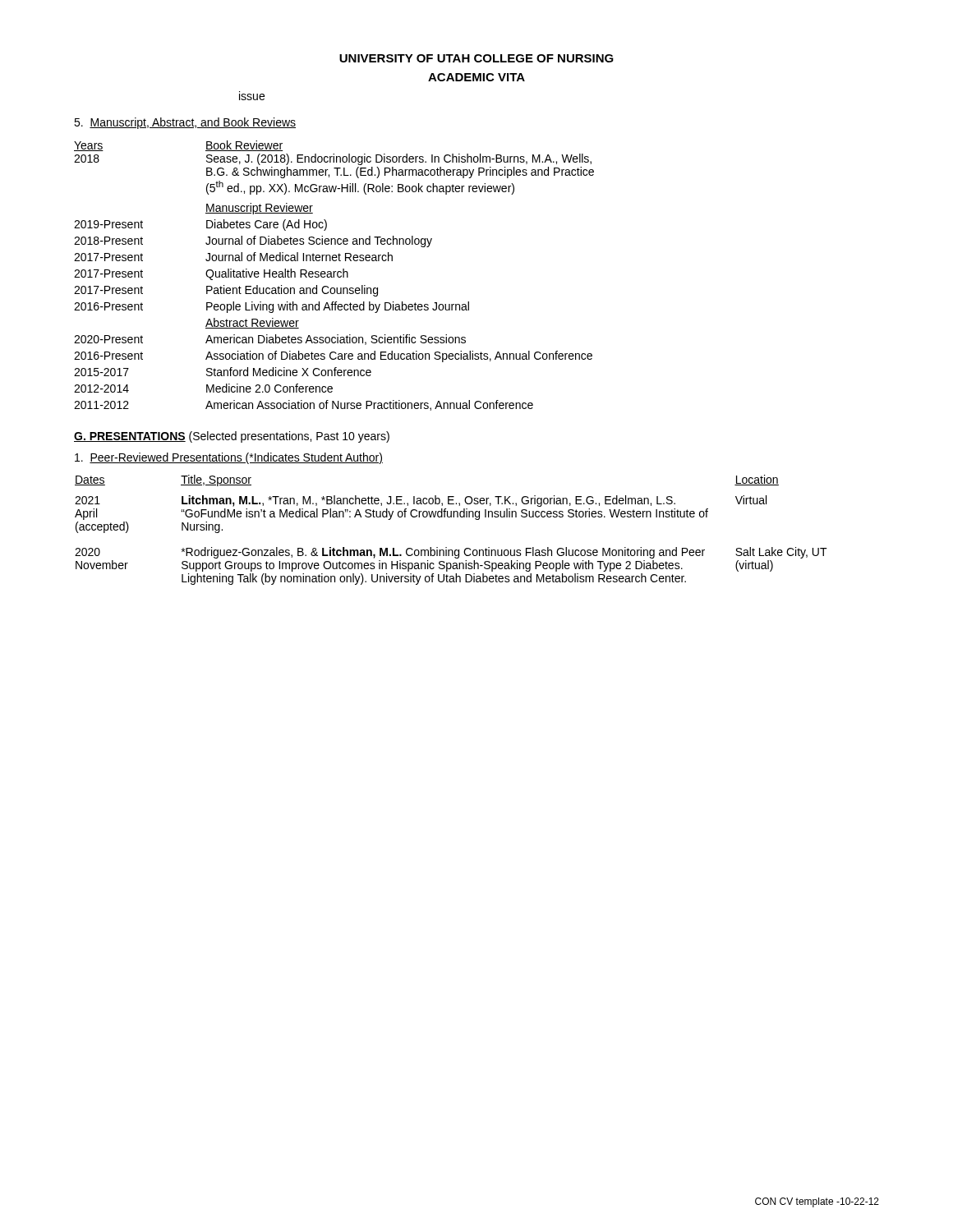
Task: Select the table that reads "Litchman, M.L. , *Tran, M.,"
Action: pyautogui.click(x=476, y=534)
